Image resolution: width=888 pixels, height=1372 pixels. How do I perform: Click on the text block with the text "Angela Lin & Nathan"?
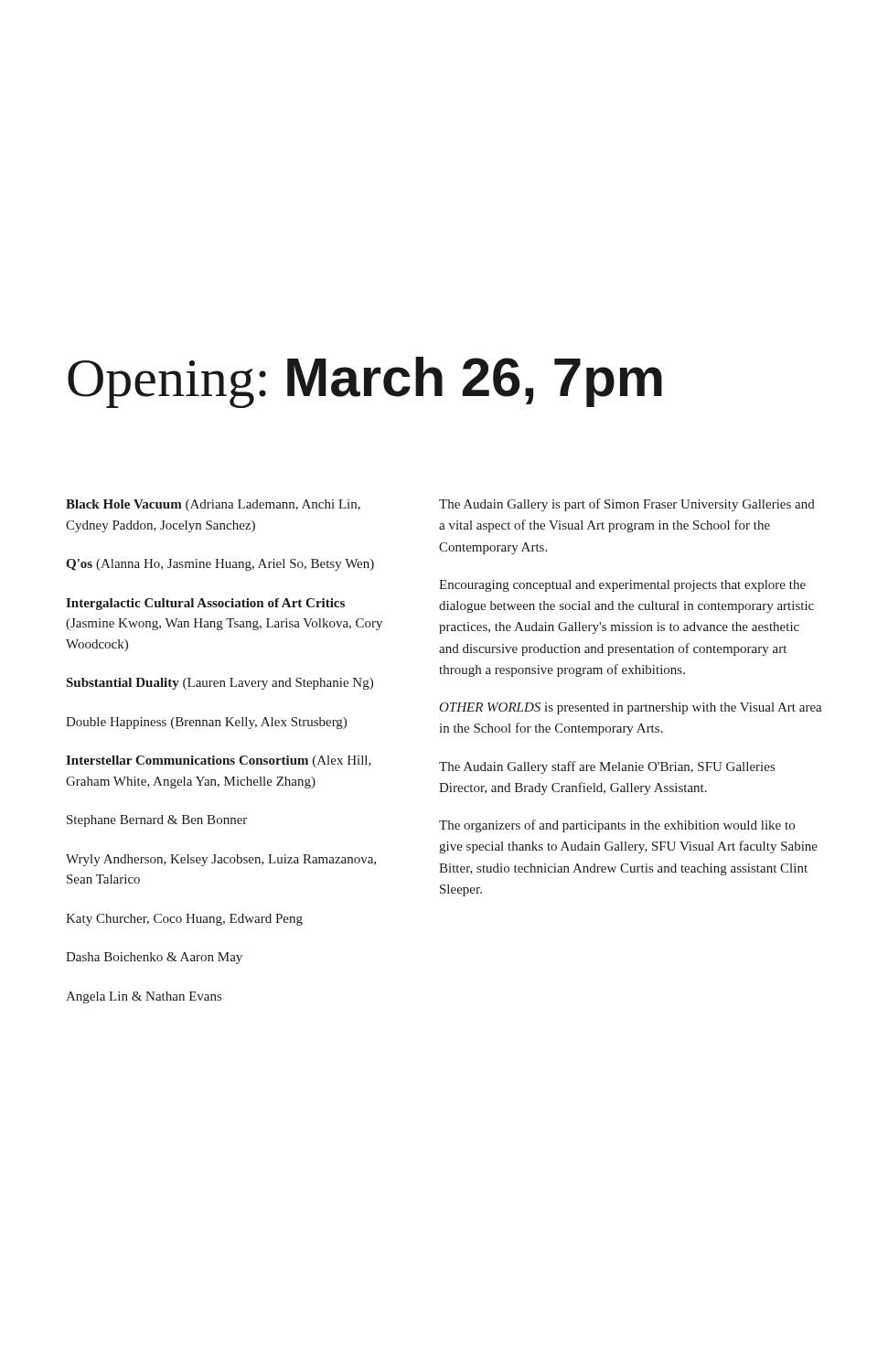[144, 996]
